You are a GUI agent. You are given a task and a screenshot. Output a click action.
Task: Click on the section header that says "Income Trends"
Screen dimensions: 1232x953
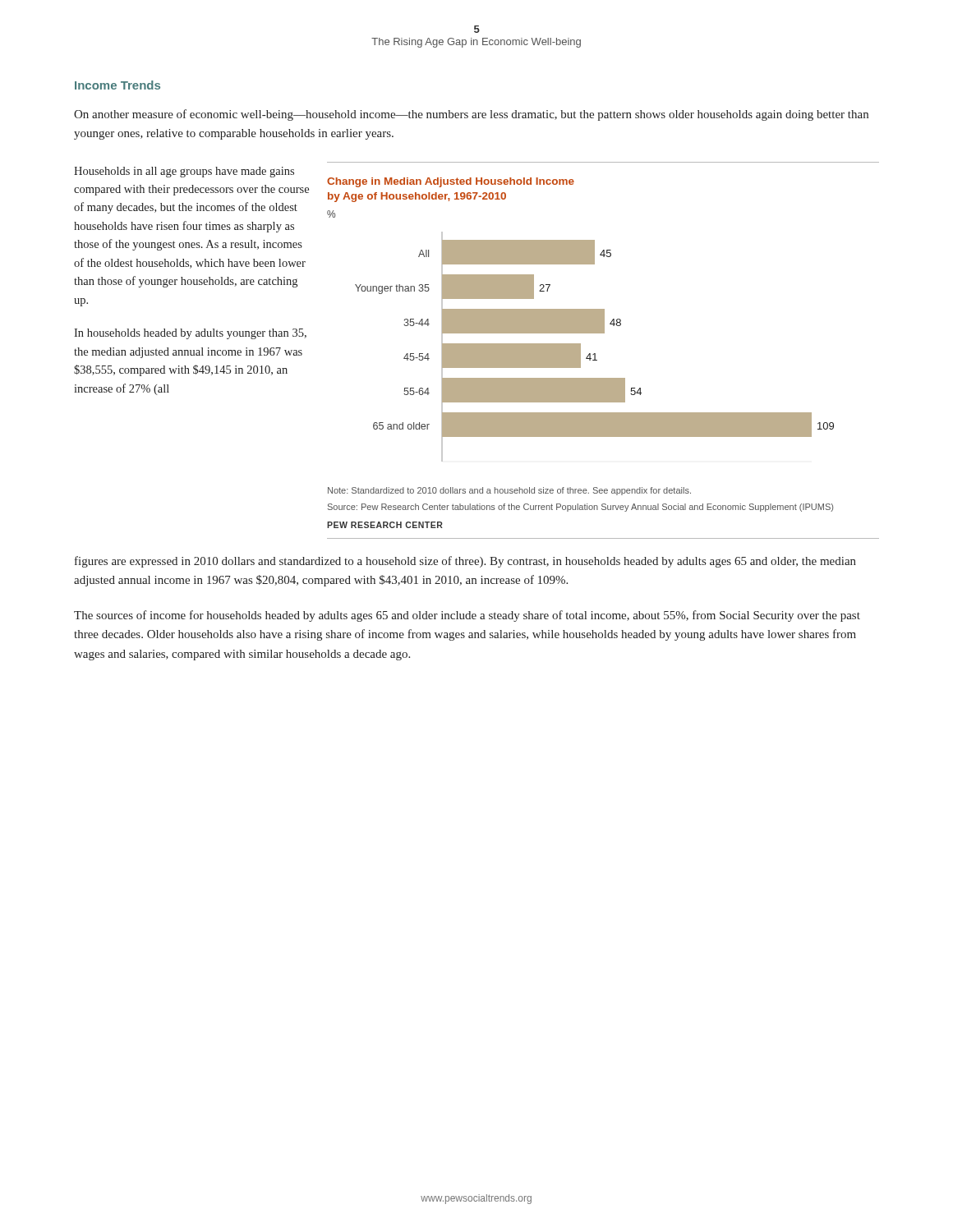point(117,85)
